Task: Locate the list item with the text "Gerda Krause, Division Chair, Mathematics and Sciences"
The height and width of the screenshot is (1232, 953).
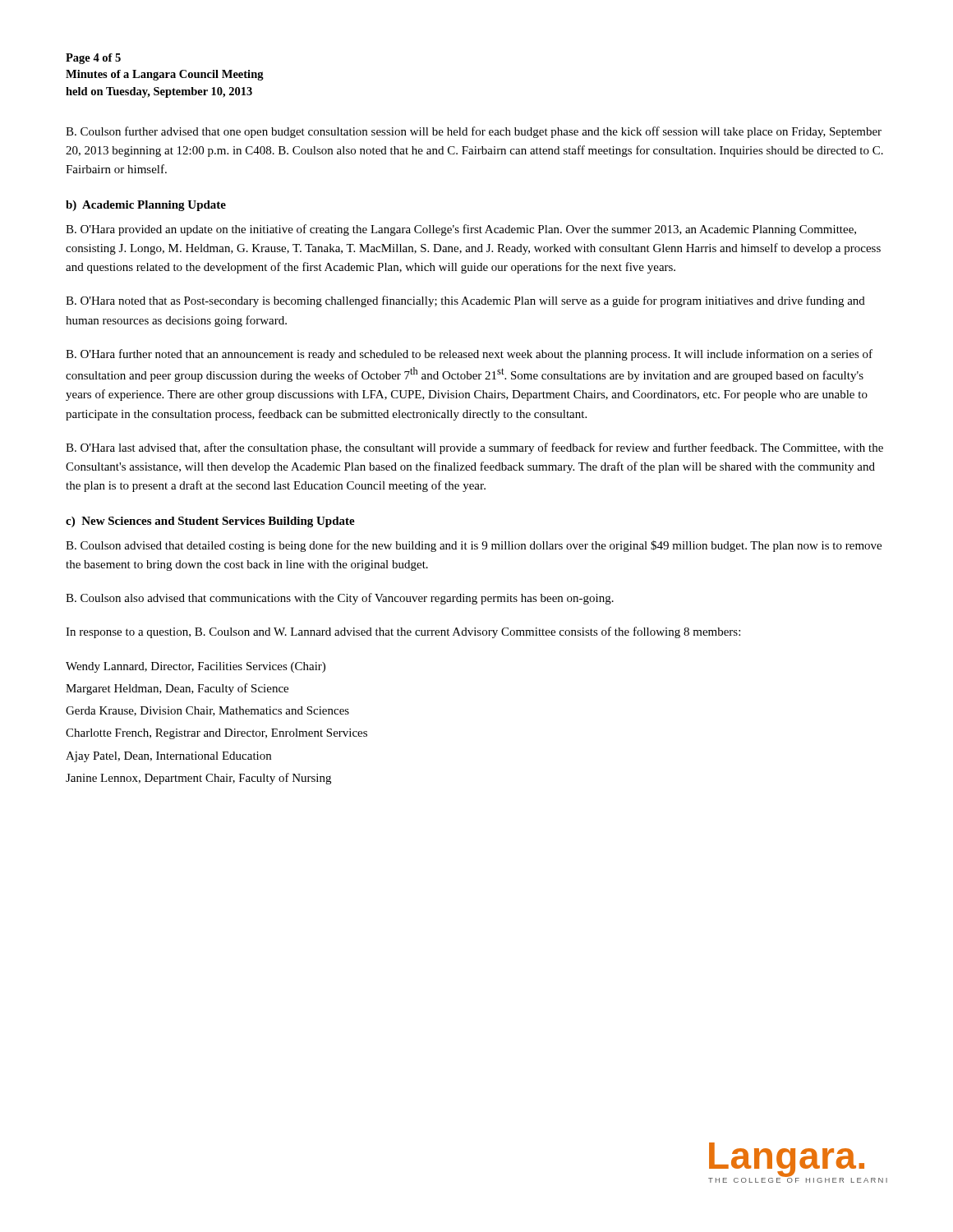Action: (208, 711)
